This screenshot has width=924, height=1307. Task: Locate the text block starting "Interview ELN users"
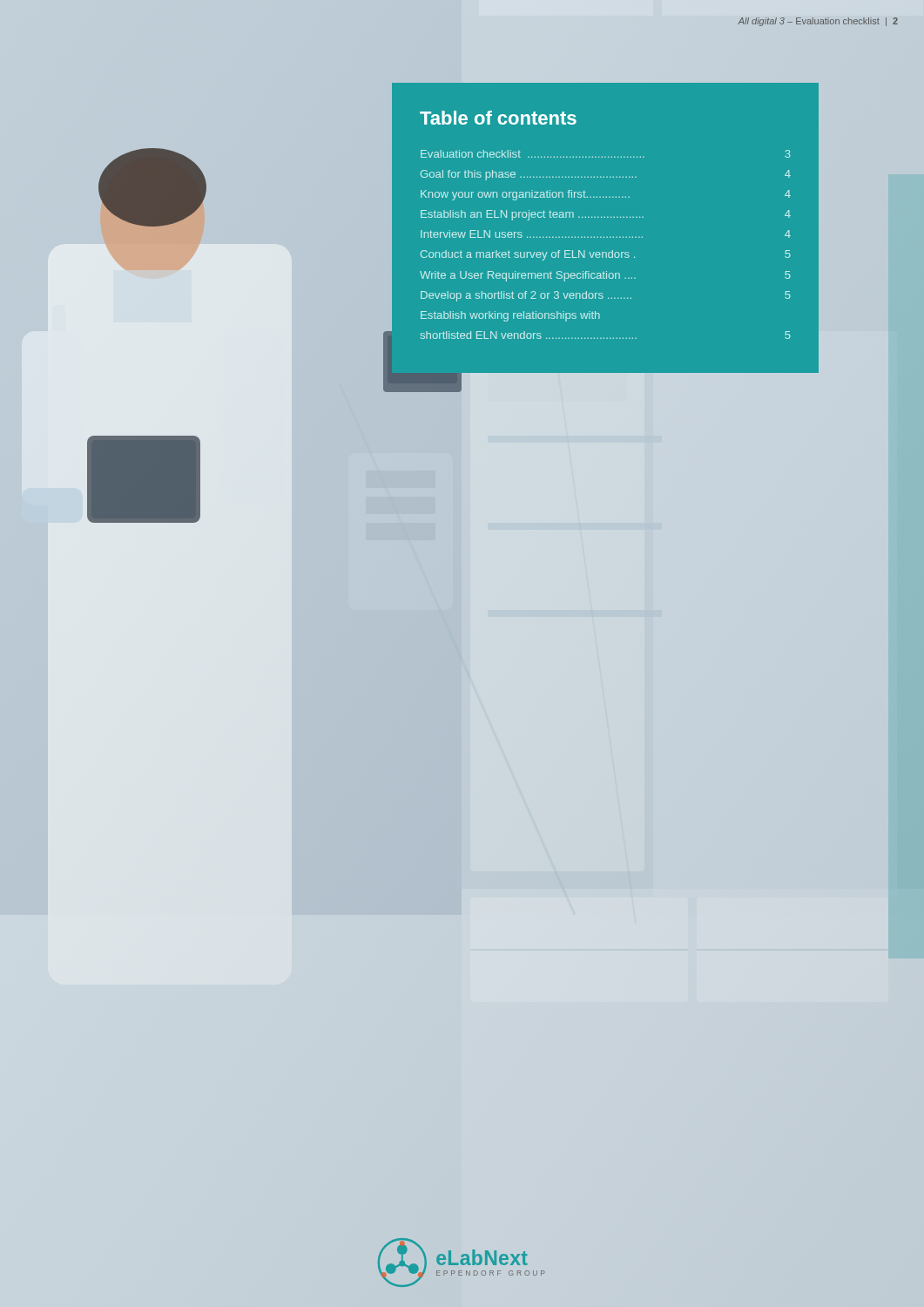point(605,234)
